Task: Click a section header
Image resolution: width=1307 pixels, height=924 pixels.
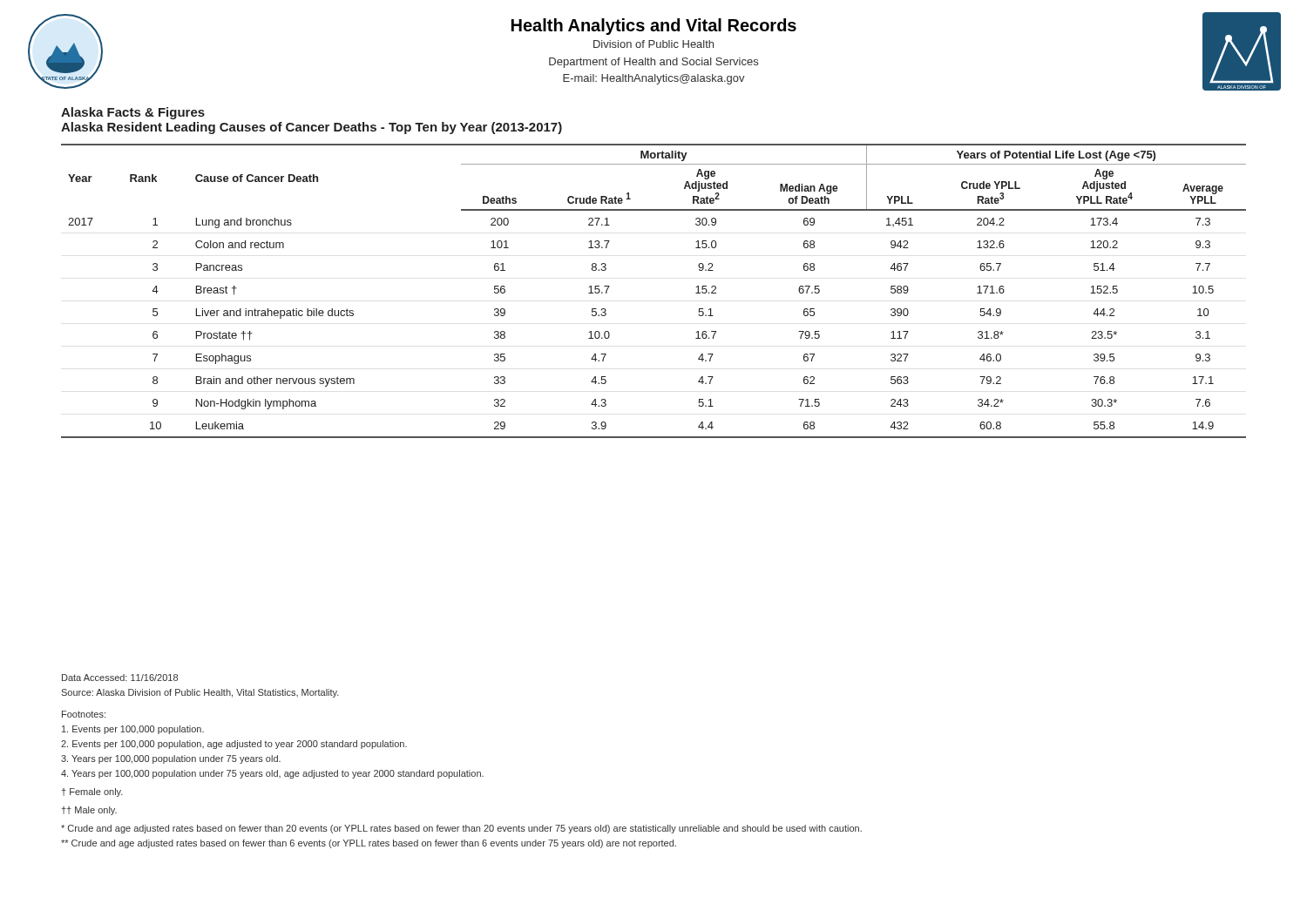Action: [x=312, y=119]
